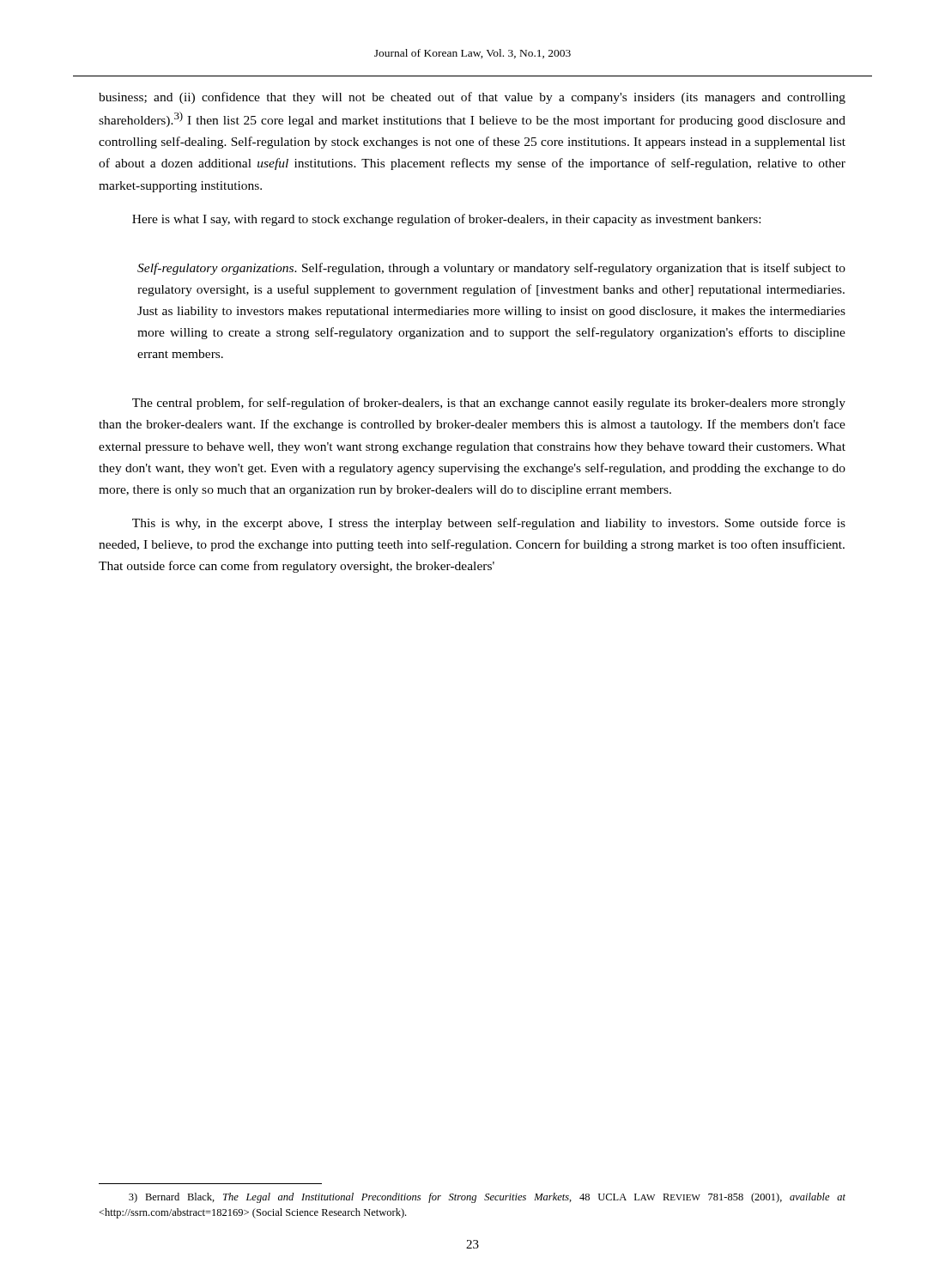Point to the text starting "The central problem, for self-regulation of broker-dealers,"
Image resolution: width=945 pixels, height=1288 pixels.
coord(472,446)
